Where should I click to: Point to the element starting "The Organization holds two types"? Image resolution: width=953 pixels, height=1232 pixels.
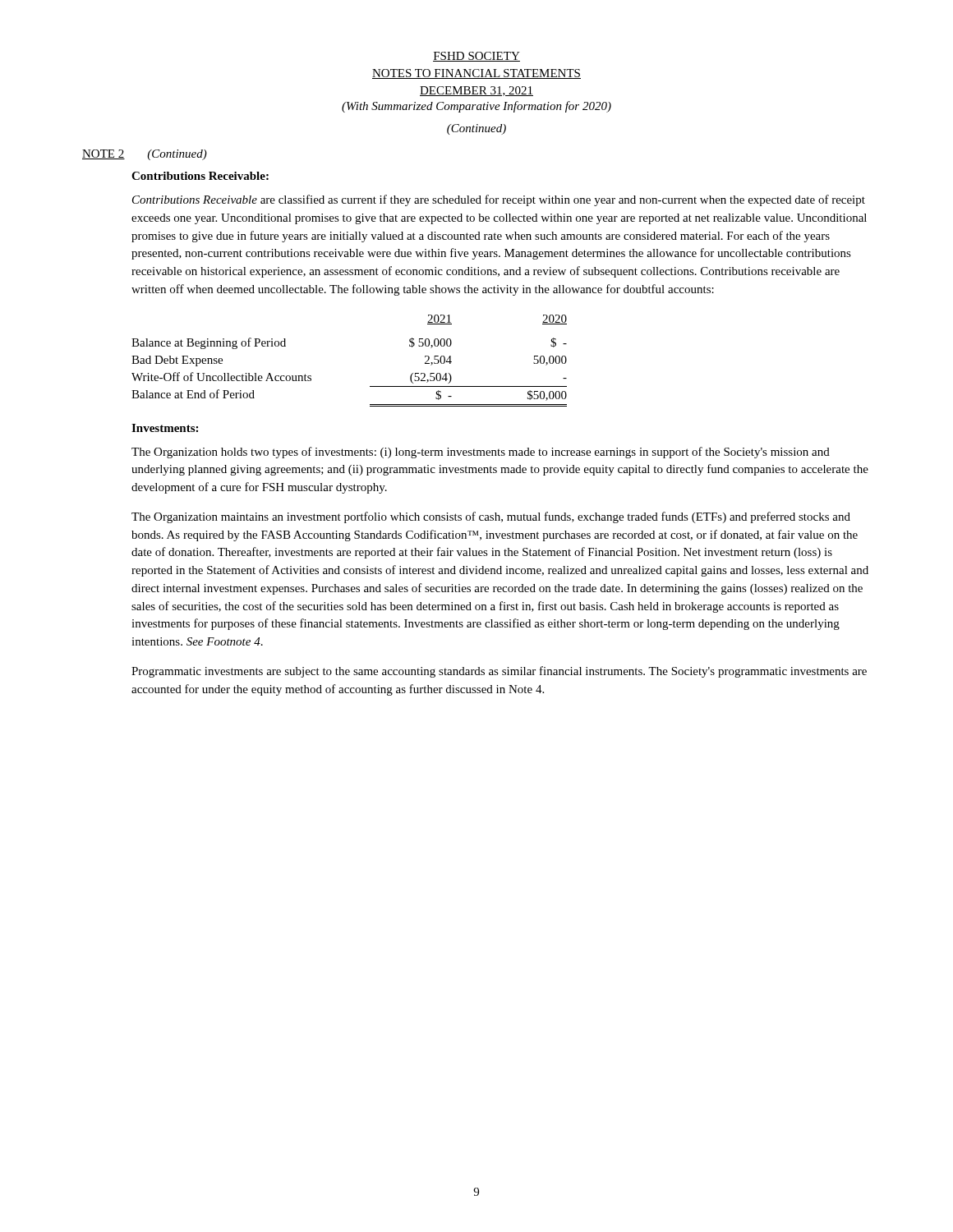click(x=500, y=469)
